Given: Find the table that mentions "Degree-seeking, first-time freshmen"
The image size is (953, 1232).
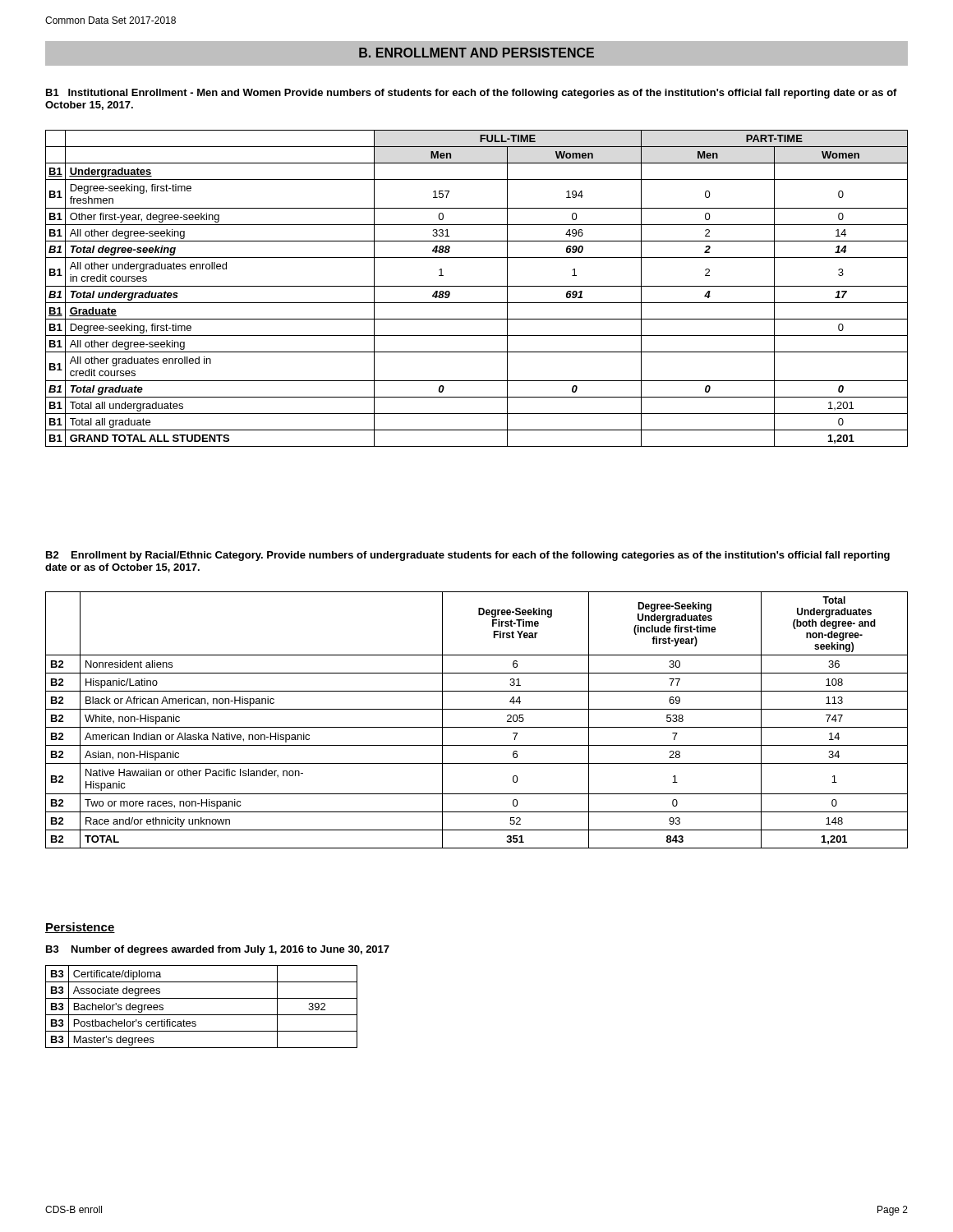Looking at the screenshot, I should [476, 288].
